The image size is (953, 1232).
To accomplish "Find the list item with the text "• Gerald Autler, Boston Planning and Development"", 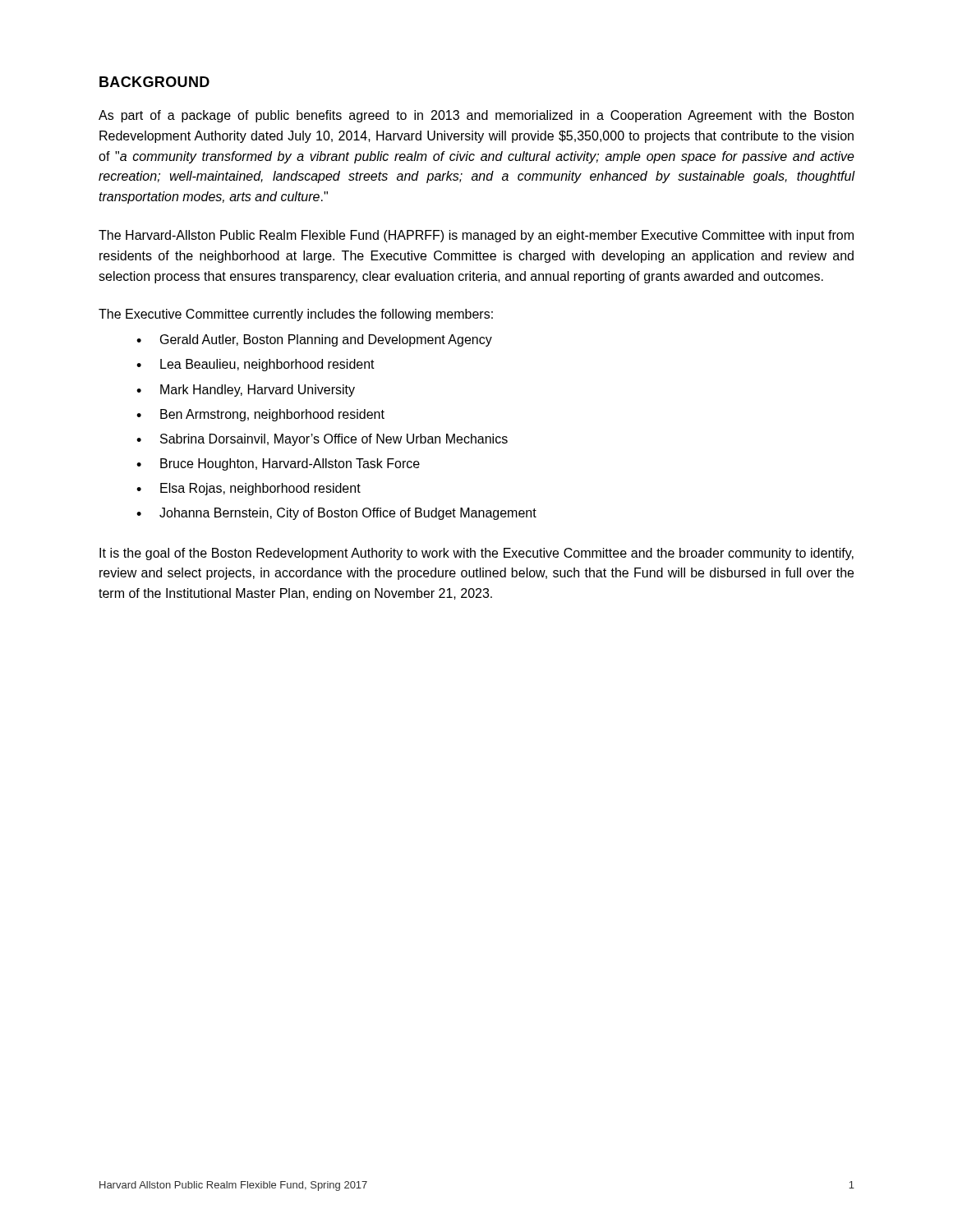I will 312,341.
